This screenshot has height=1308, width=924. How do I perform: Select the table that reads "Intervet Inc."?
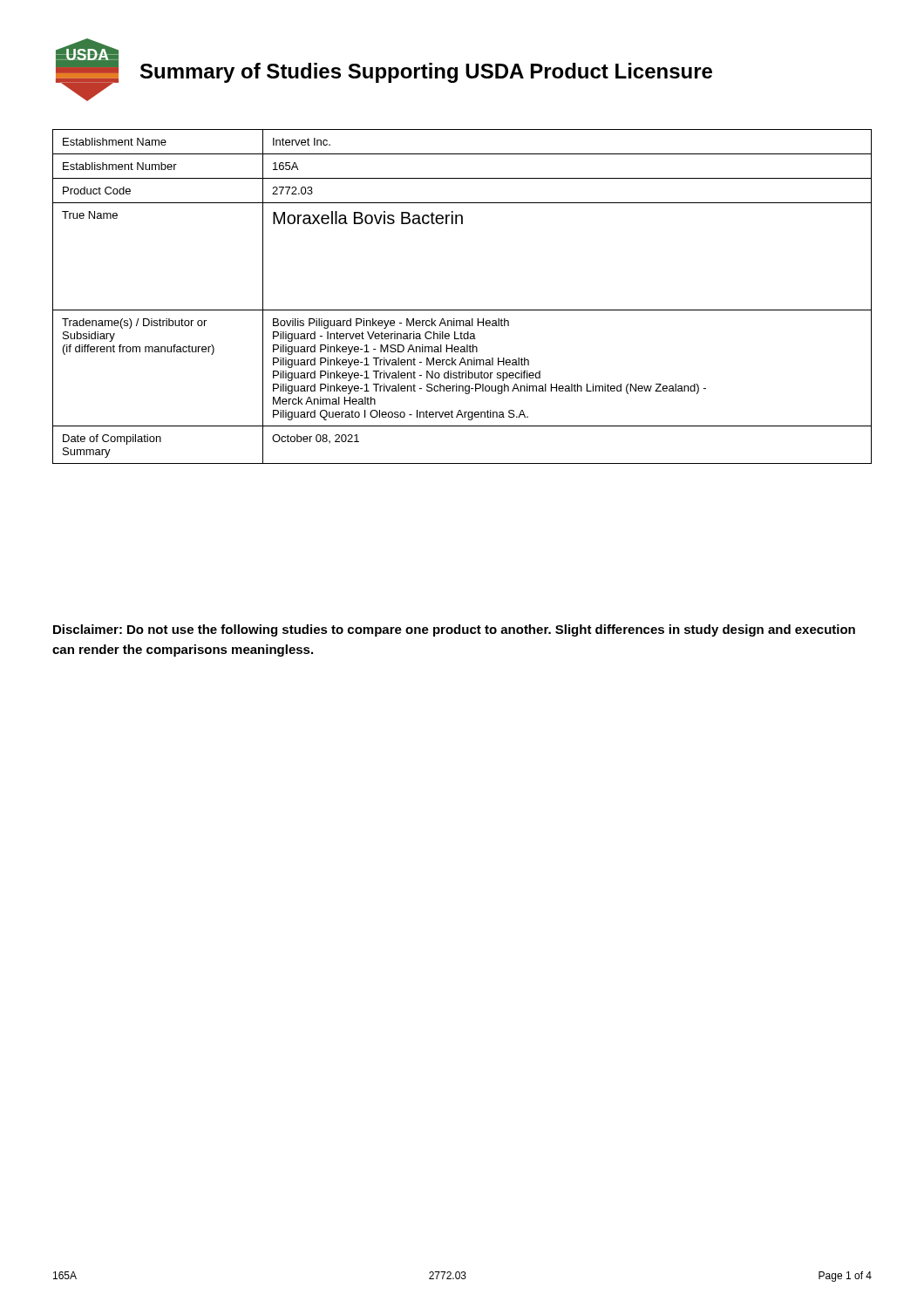[x=462, y=297]
